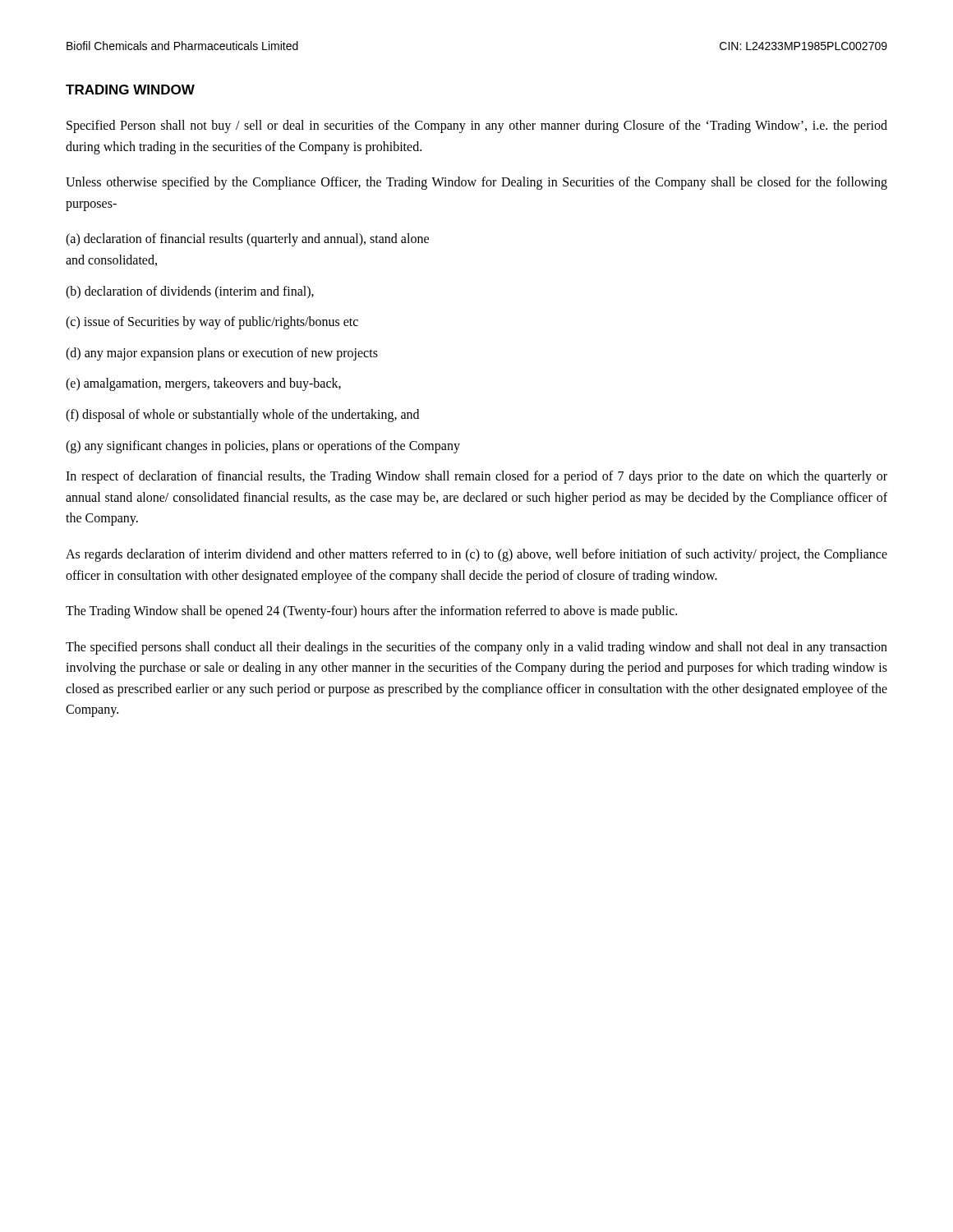The height and width of the screenshot is (1232, 953).
Task: Find the text block starting "(a) declaration of financial results"
Action: (x=247, y=249)
